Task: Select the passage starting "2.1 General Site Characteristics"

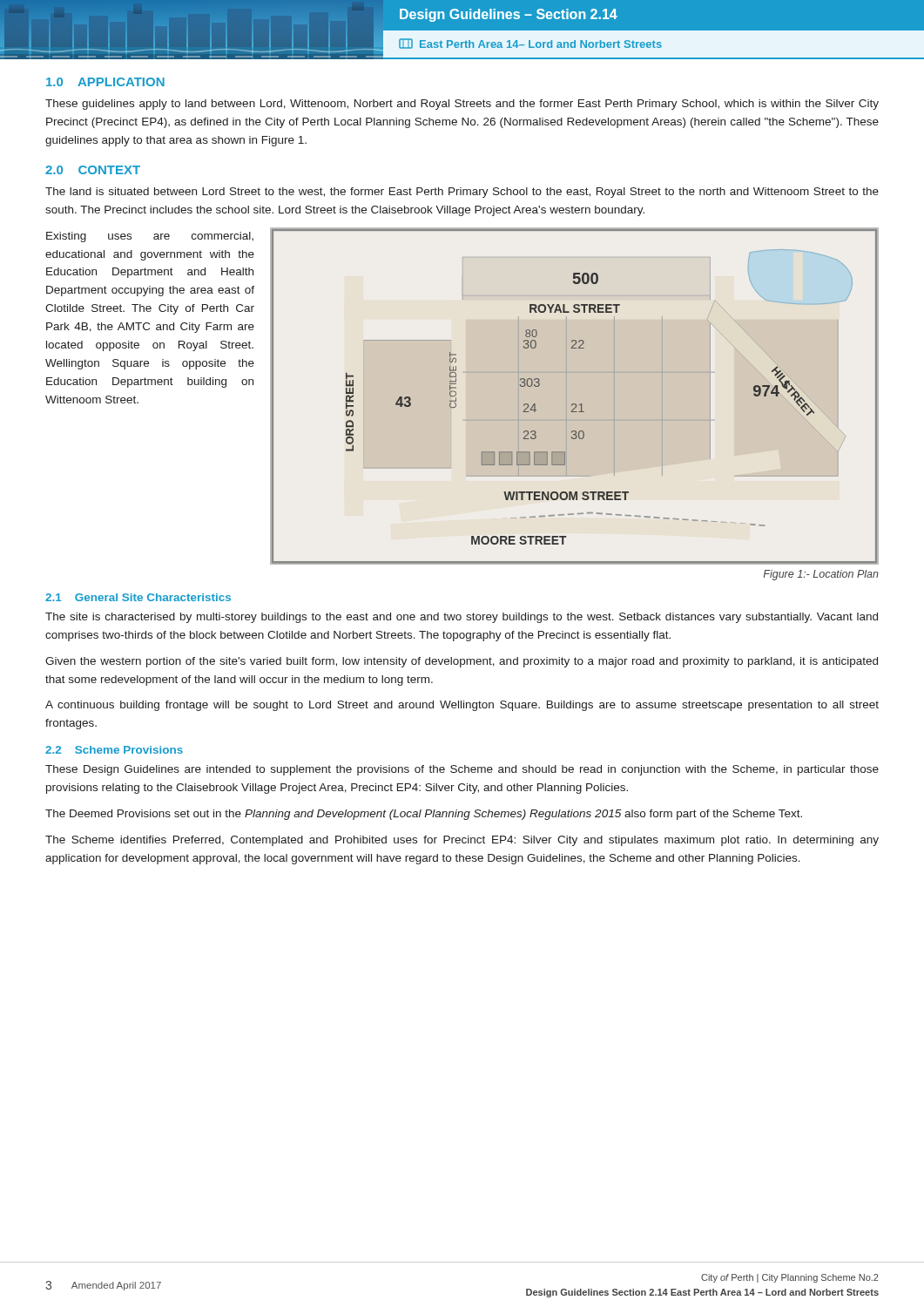Action: point(138,597)
